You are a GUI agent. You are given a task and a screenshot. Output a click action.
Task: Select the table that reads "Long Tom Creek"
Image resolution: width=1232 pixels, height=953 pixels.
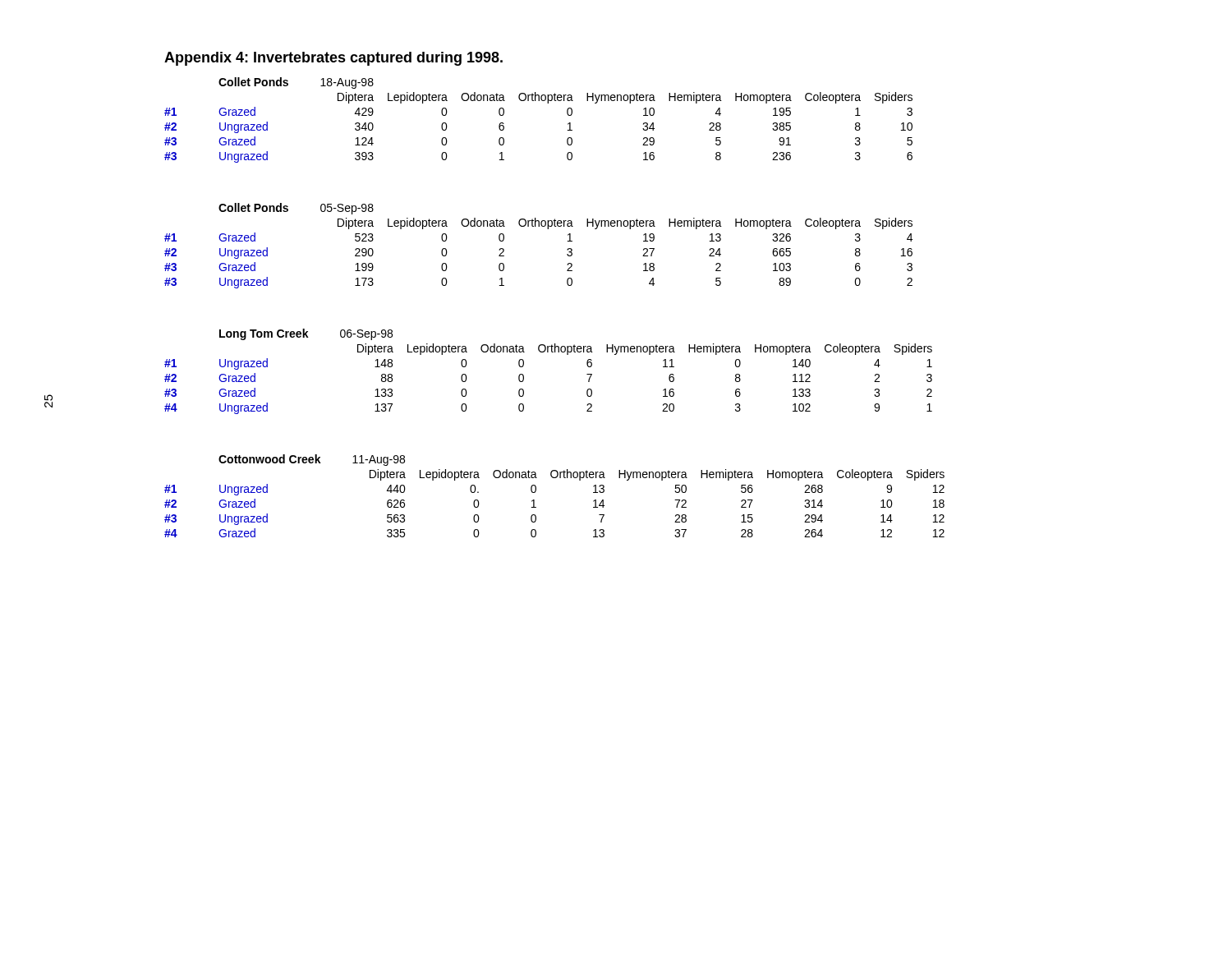click(x=678, y=370)
